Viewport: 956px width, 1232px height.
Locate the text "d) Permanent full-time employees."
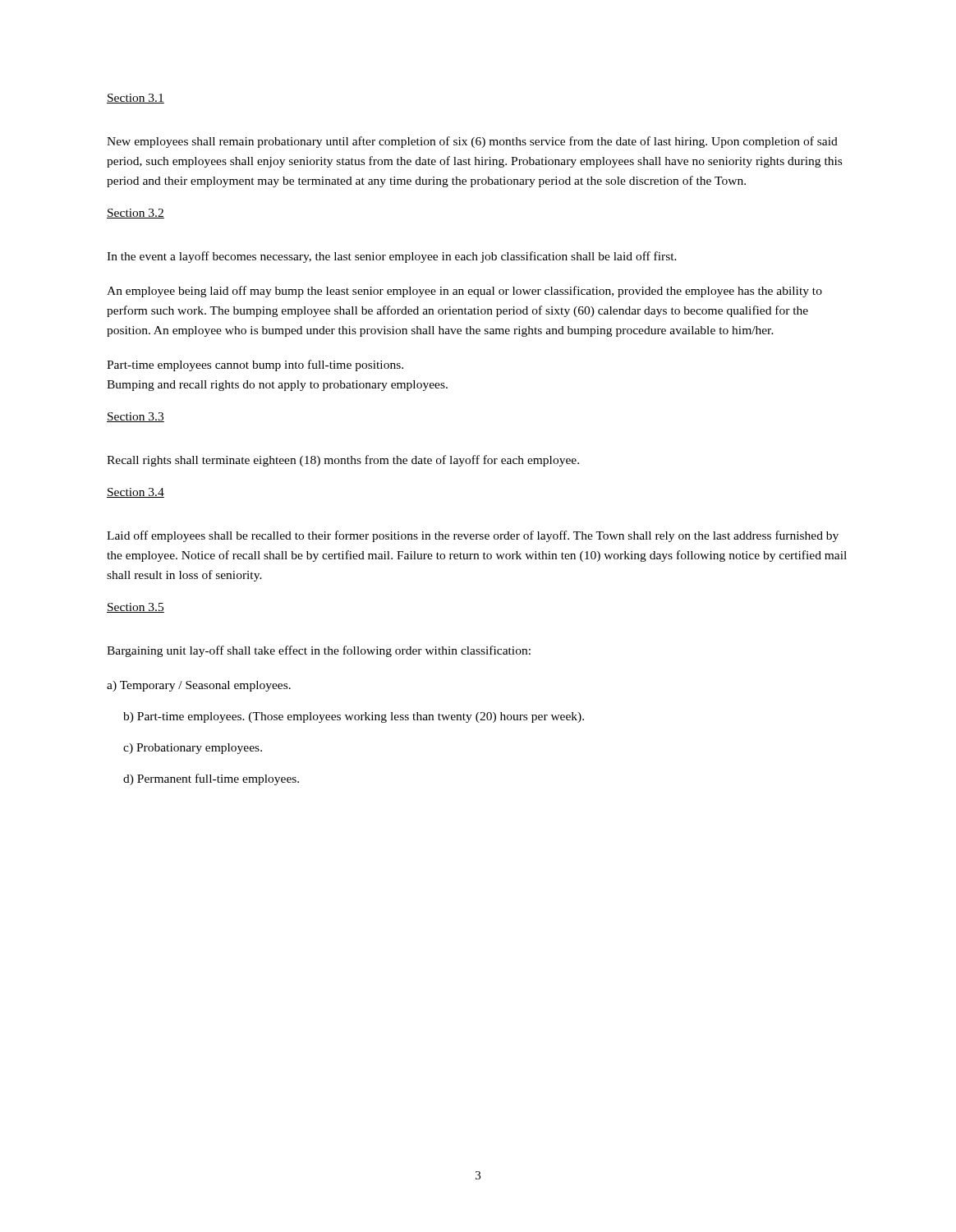click(212, 778)
